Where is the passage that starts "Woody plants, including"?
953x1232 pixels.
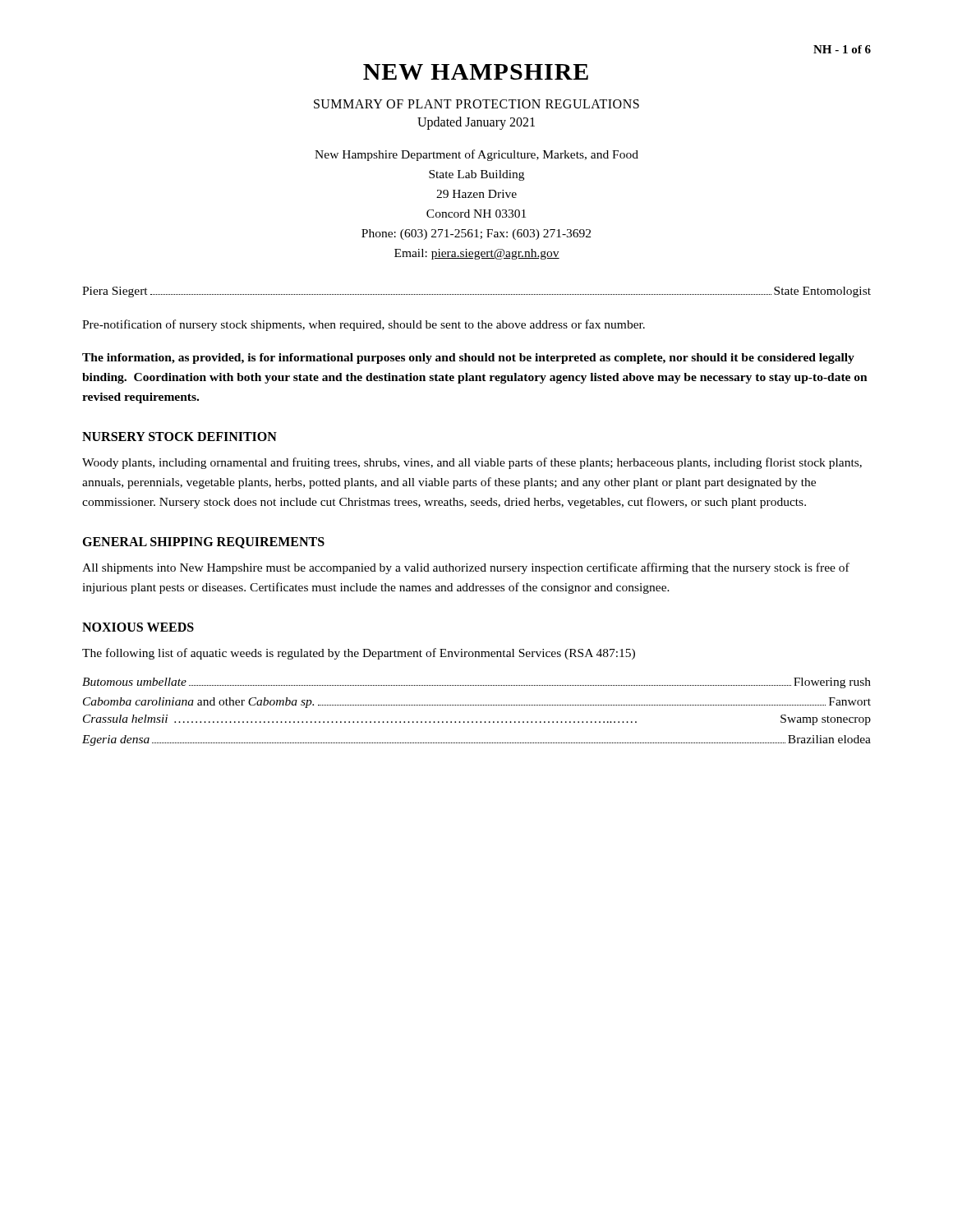[472, 481]
